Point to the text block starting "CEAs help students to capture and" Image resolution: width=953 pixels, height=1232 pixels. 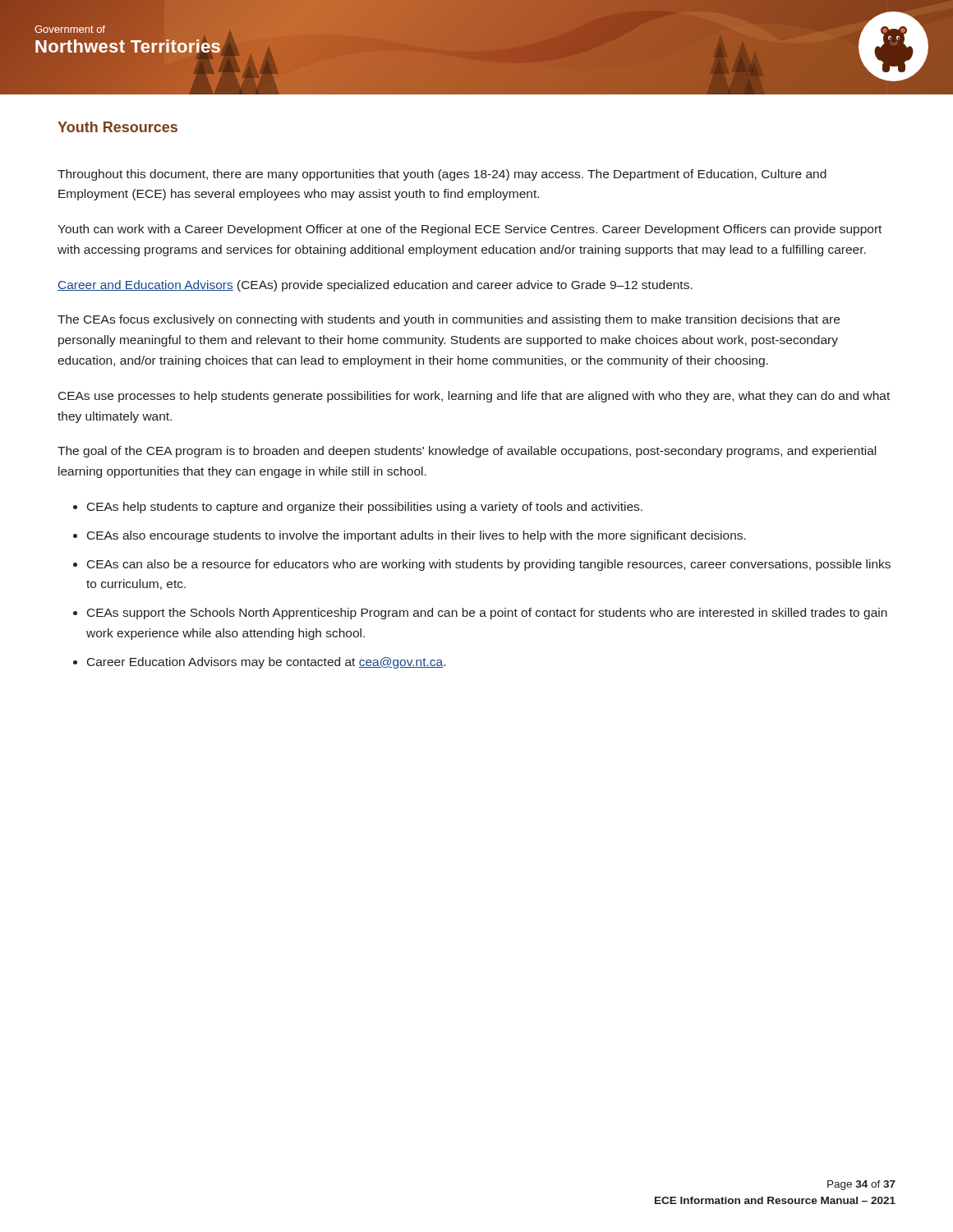pyautogui.click(x=491, y=507)
